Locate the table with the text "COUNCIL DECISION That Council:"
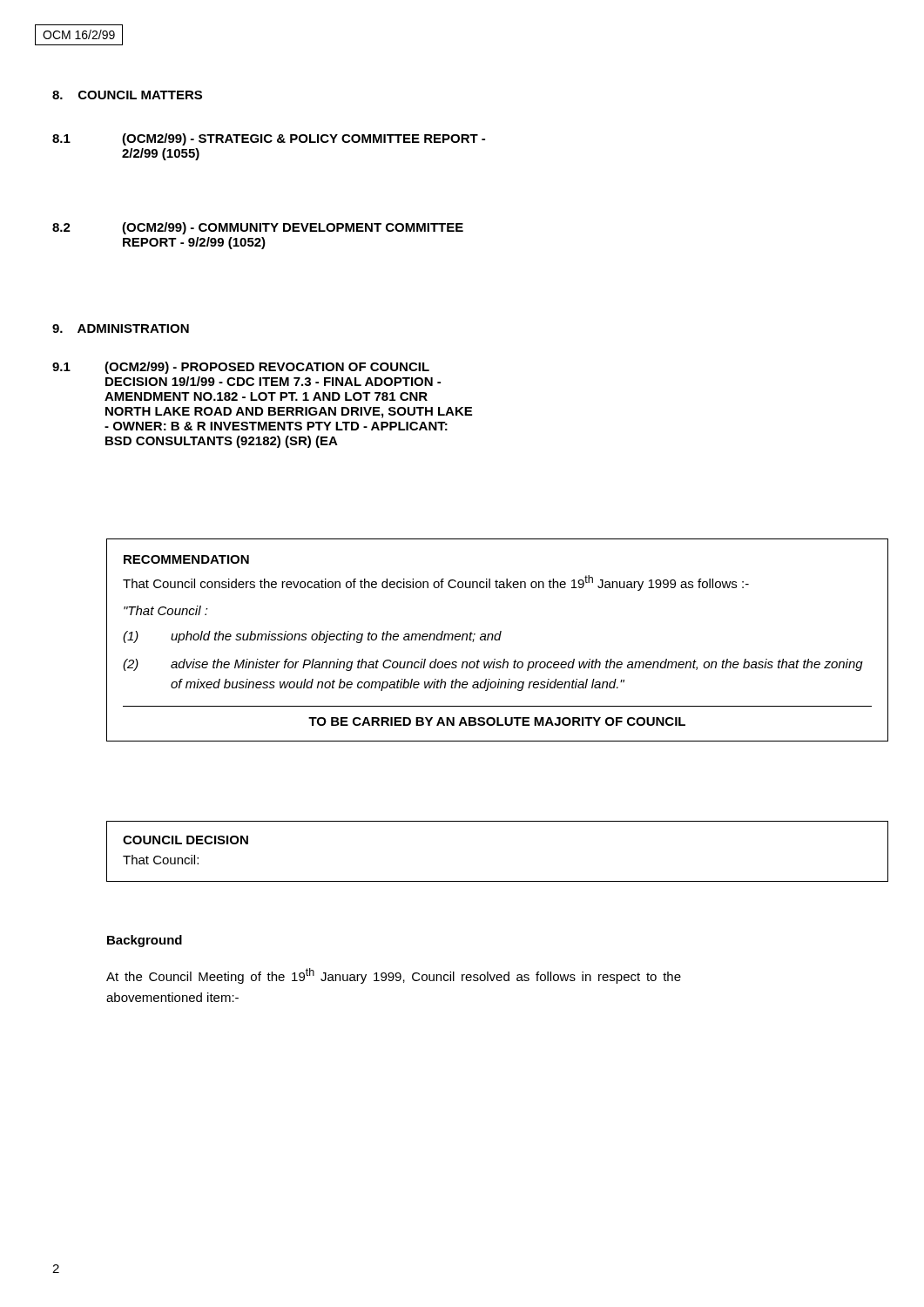Screen dimensions: 1307x924 tap(482, 841)
